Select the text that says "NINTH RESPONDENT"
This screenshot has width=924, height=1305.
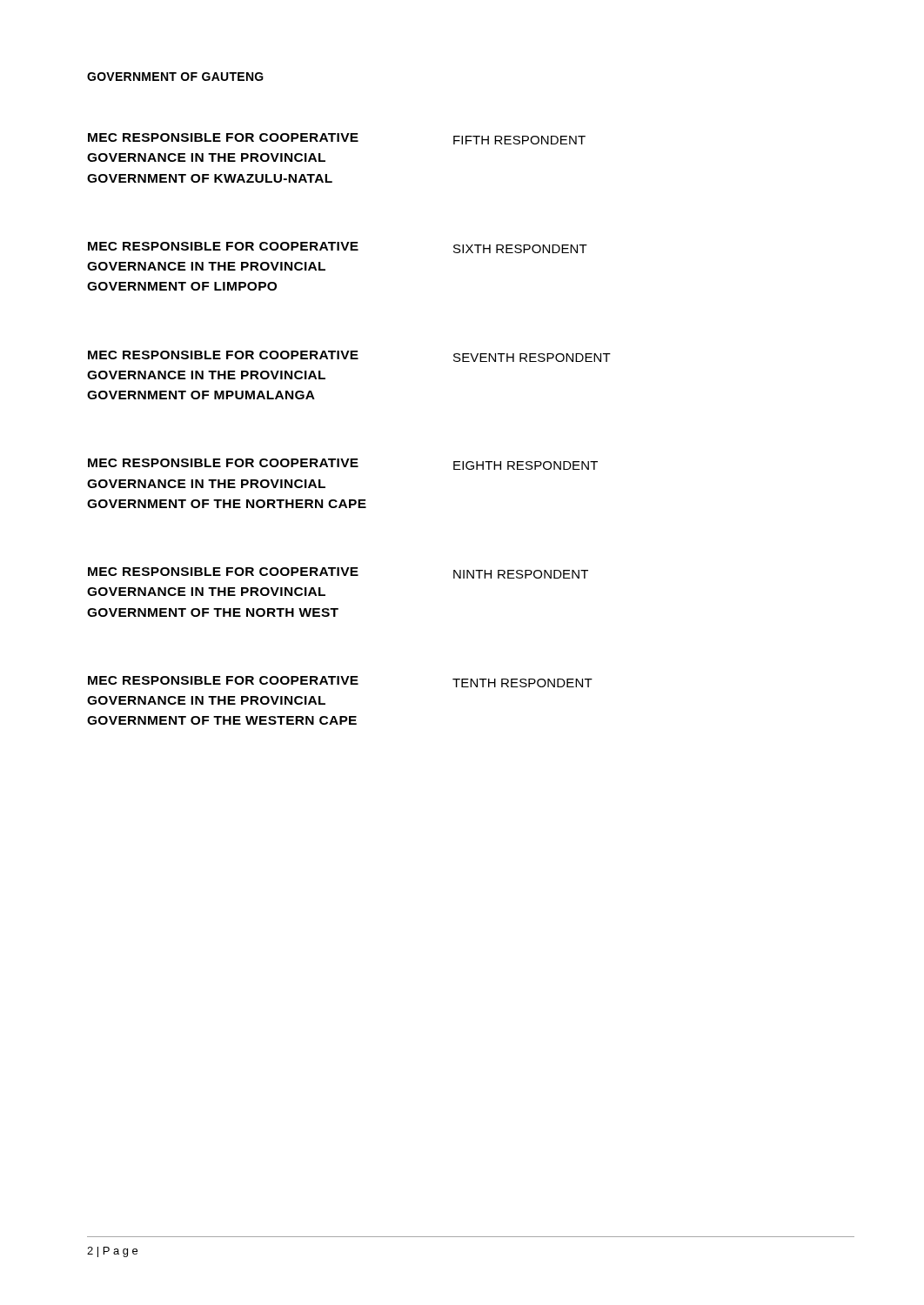(521, 574)
